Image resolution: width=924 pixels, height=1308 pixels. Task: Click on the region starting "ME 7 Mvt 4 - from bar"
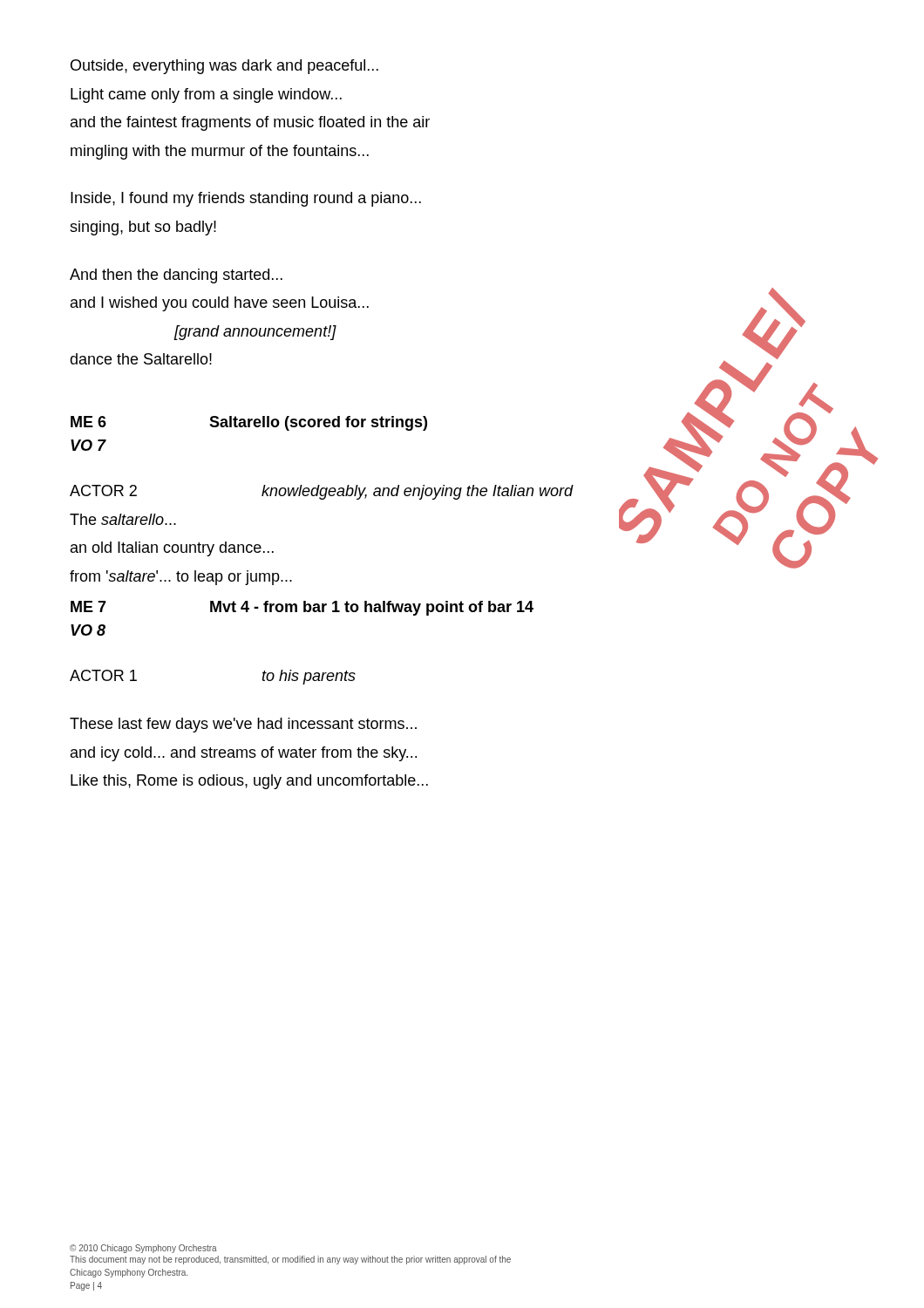pos(302,608)
